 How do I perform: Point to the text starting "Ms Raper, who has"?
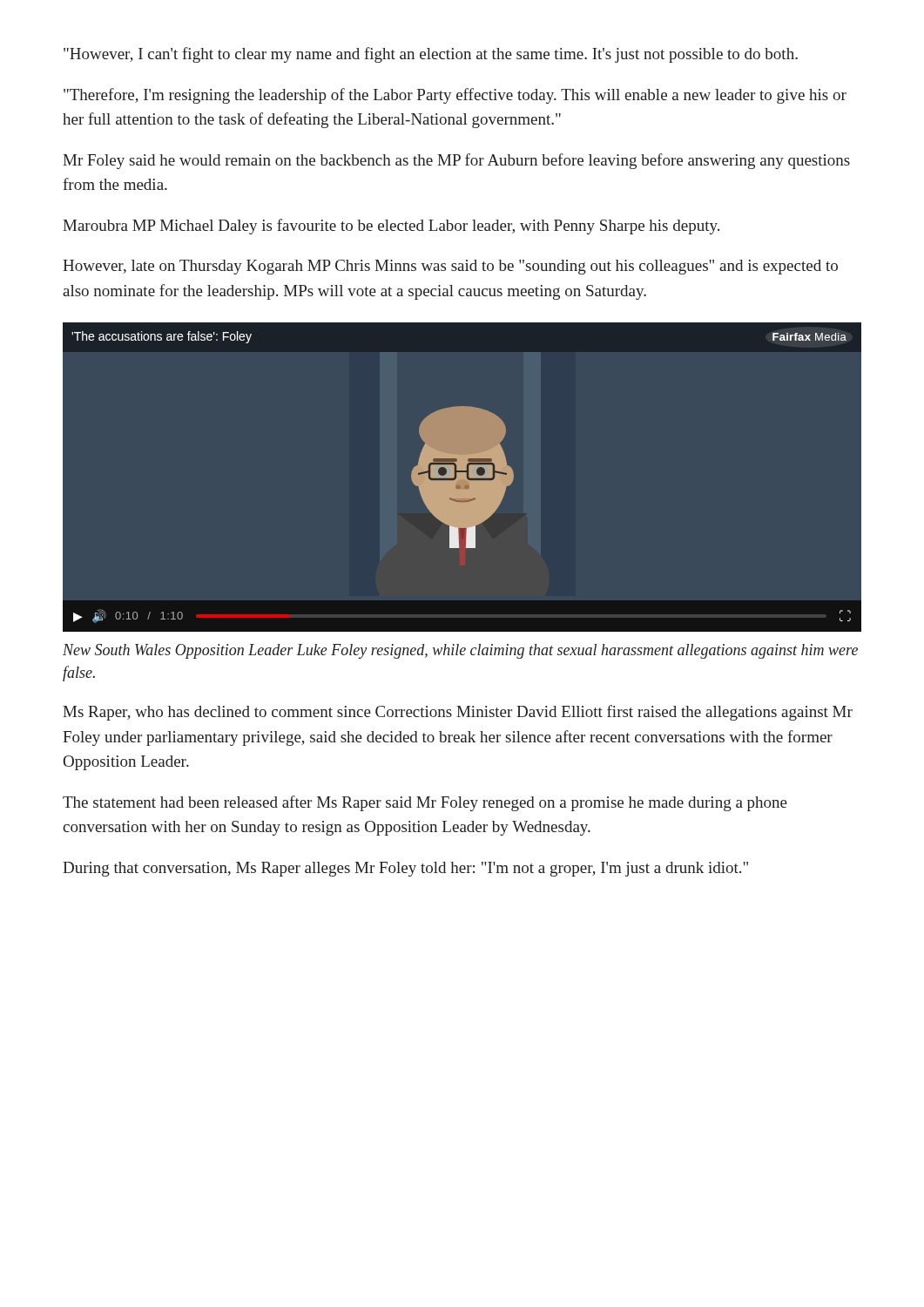click(x=458, y=736)
